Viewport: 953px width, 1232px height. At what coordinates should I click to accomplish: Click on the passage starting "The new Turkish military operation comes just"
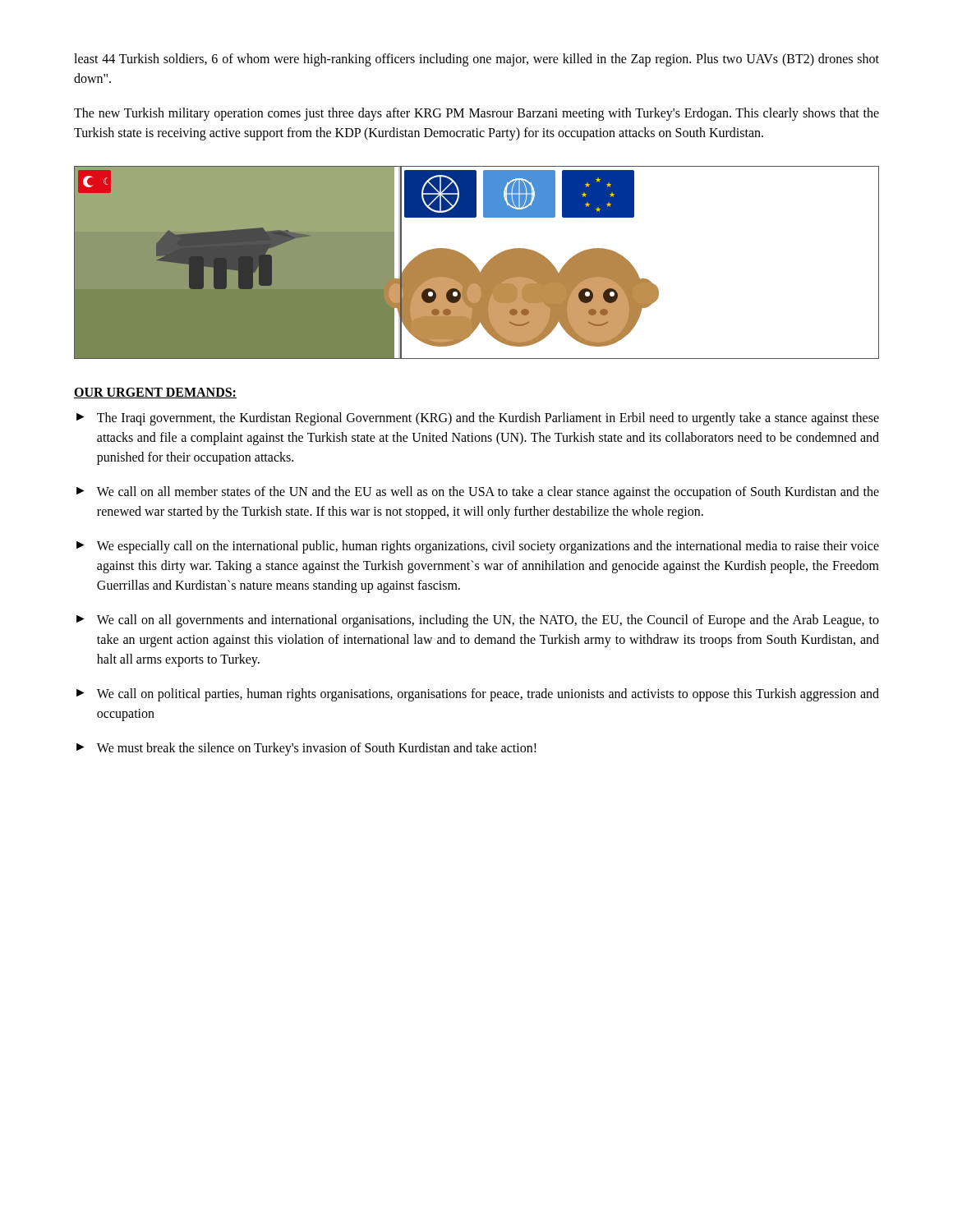476,123
